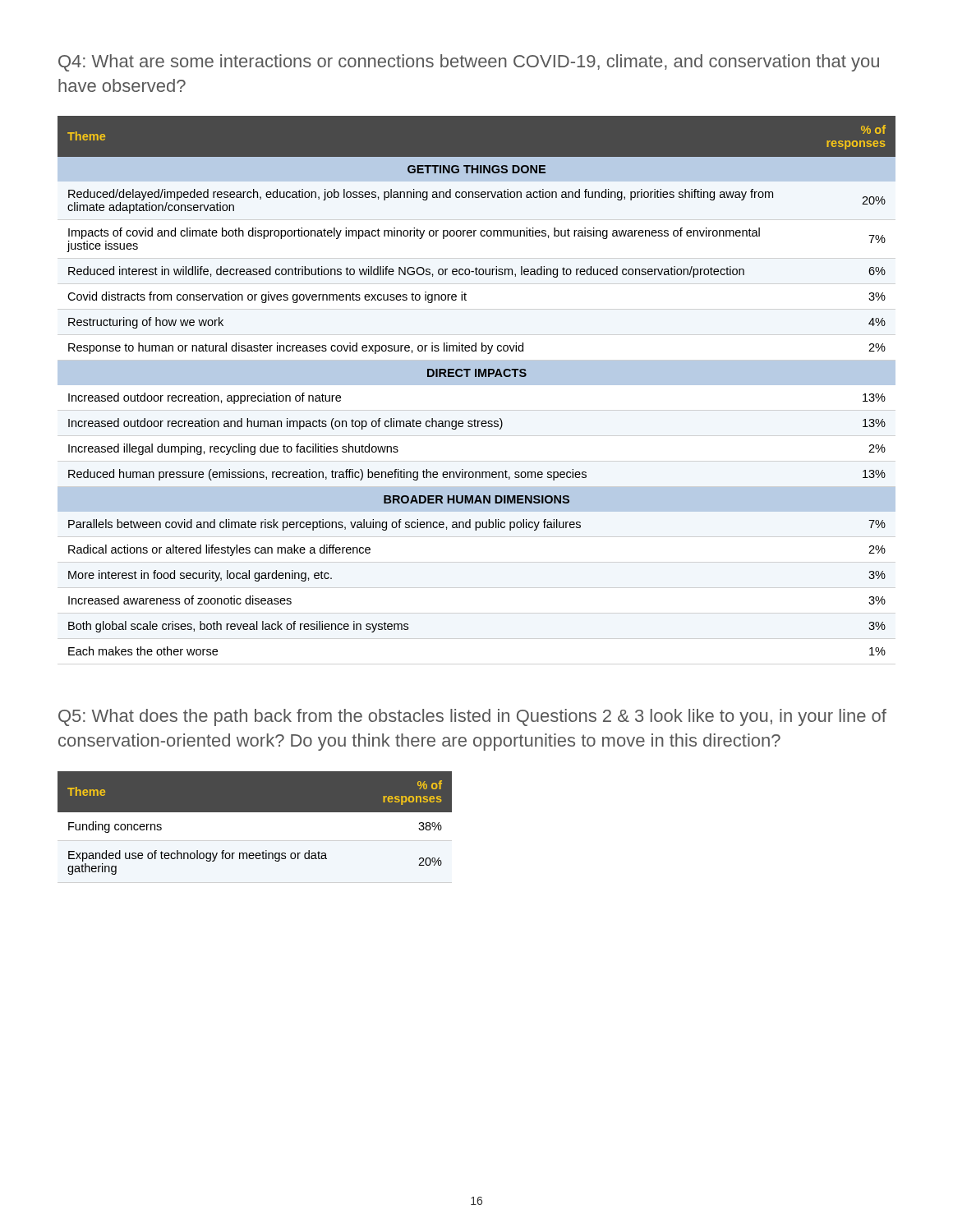This screenshot has height=1232, width=953.
Task: Select the table that reads "Restructuring of how we"
Action: (476, 390)
